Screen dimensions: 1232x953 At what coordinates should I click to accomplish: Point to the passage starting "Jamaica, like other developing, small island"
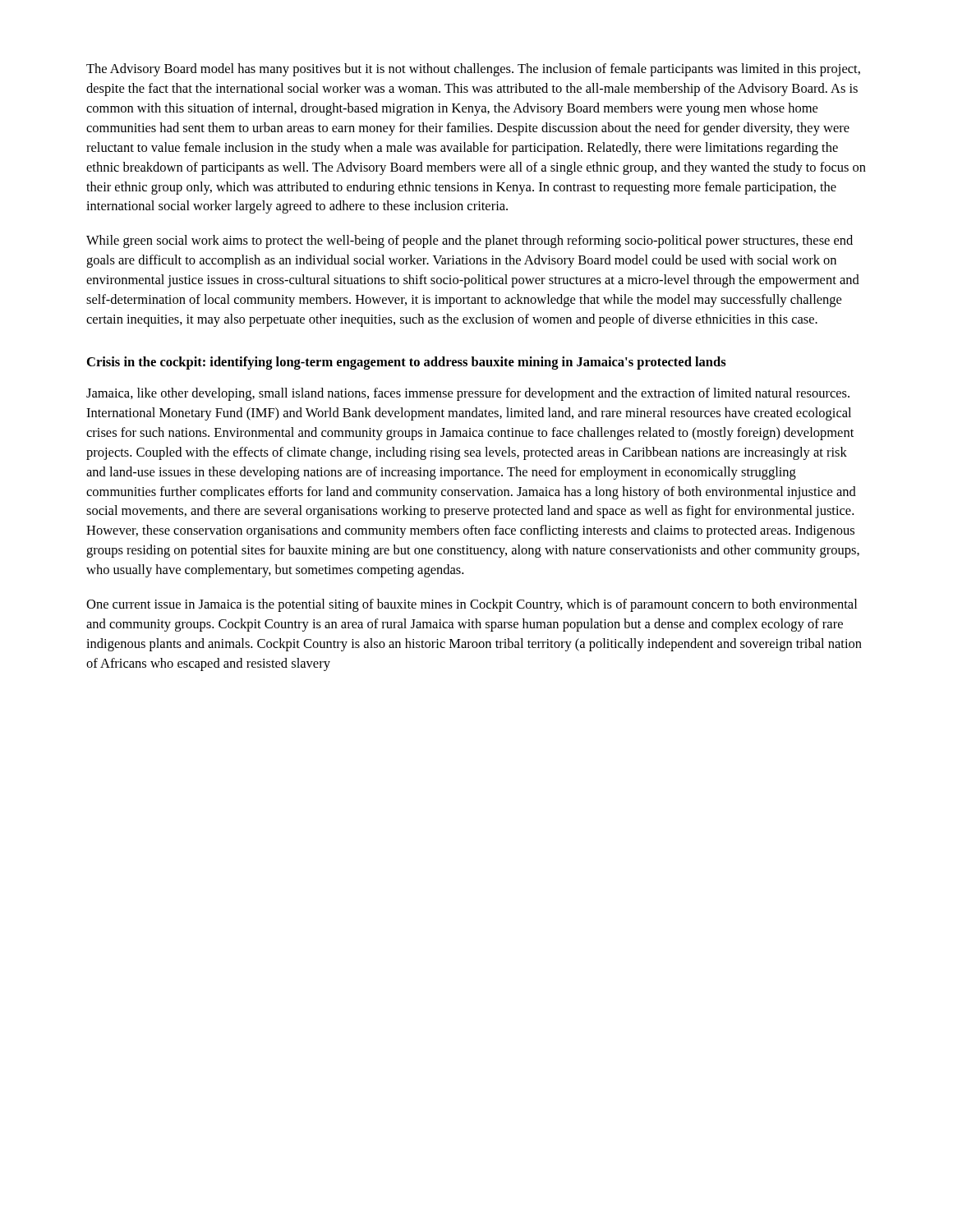point(473,481)
